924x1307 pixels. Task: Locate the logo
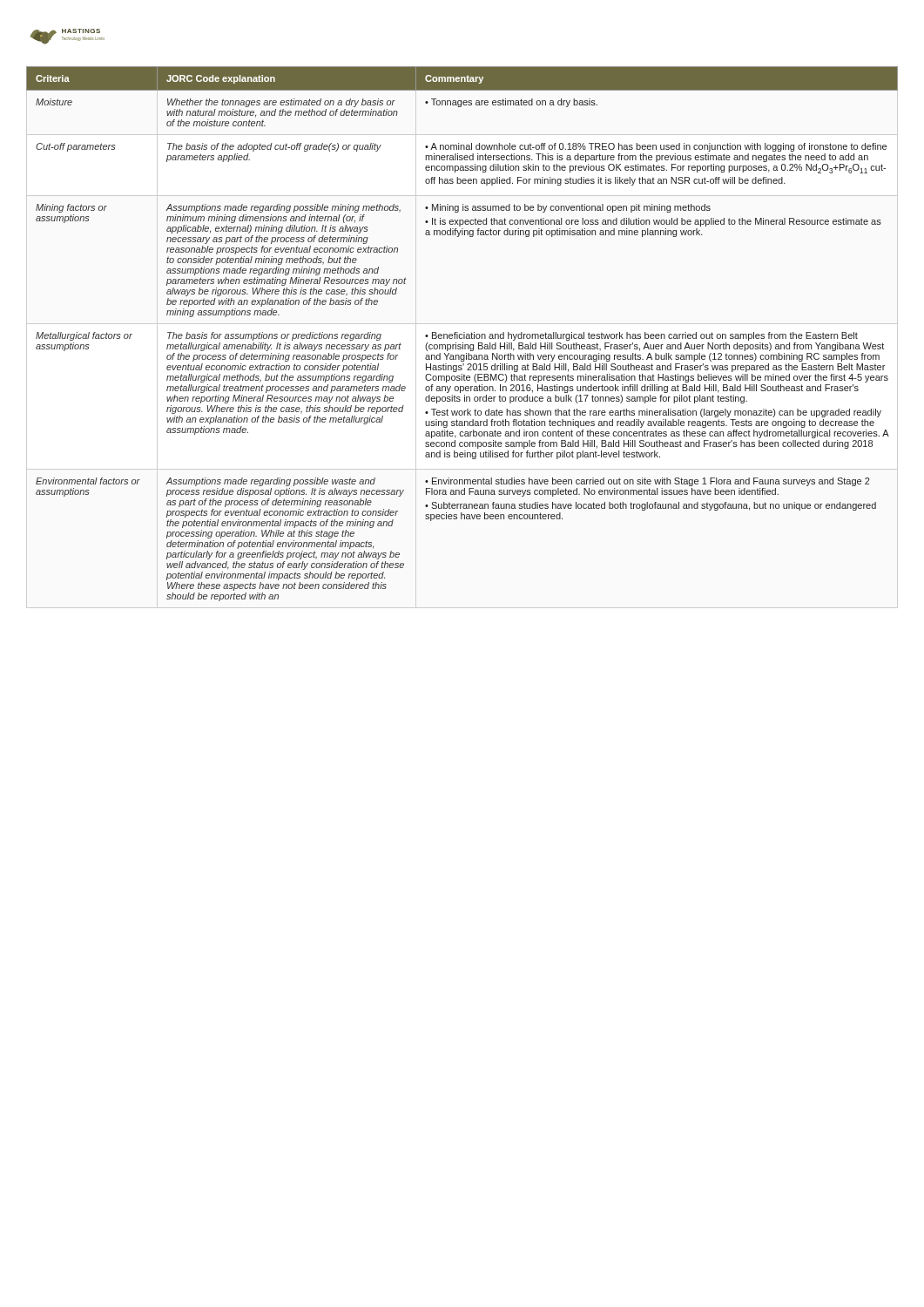click(462, 33)
